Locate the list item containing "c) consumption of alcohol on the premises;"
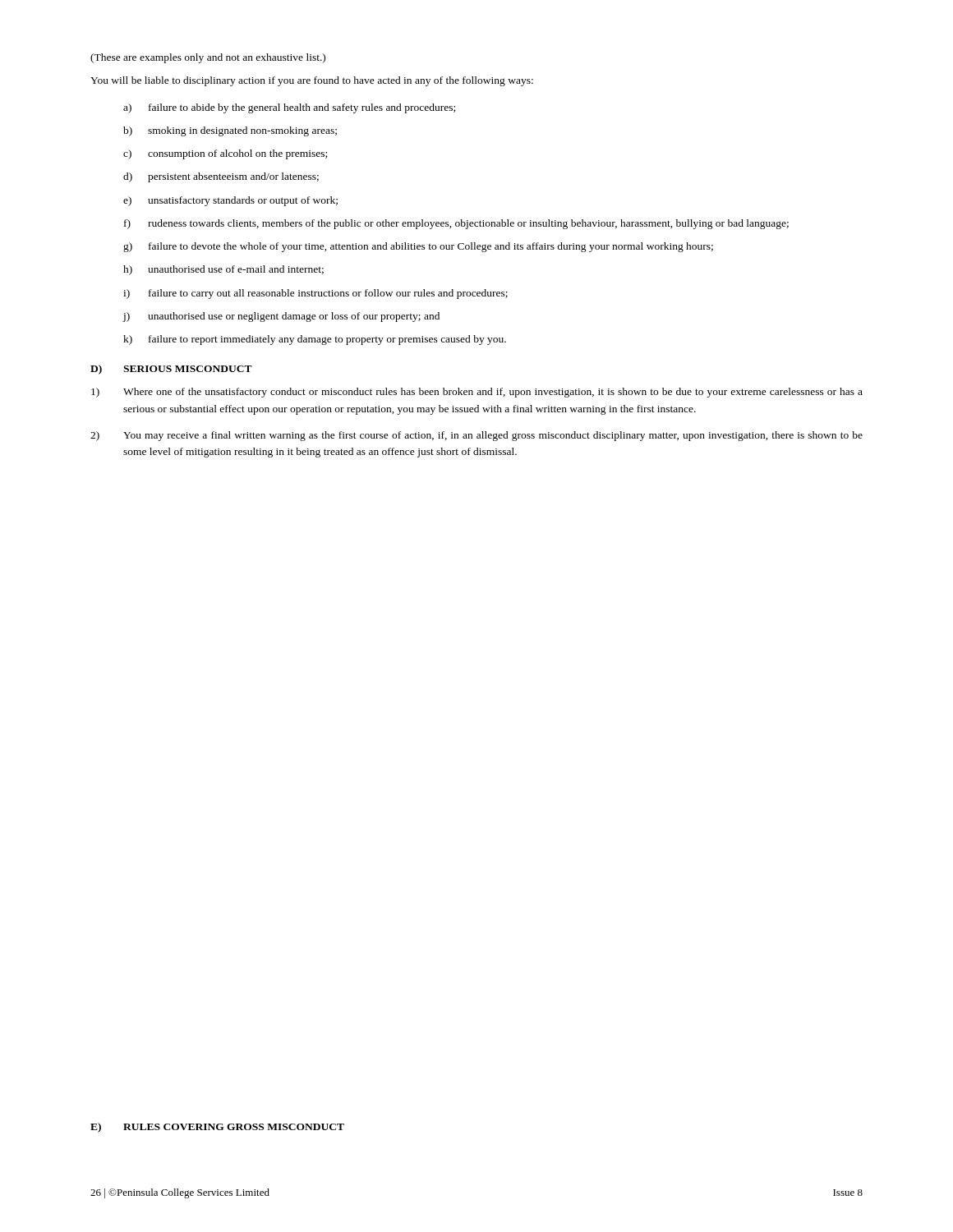 click(225, 154)
